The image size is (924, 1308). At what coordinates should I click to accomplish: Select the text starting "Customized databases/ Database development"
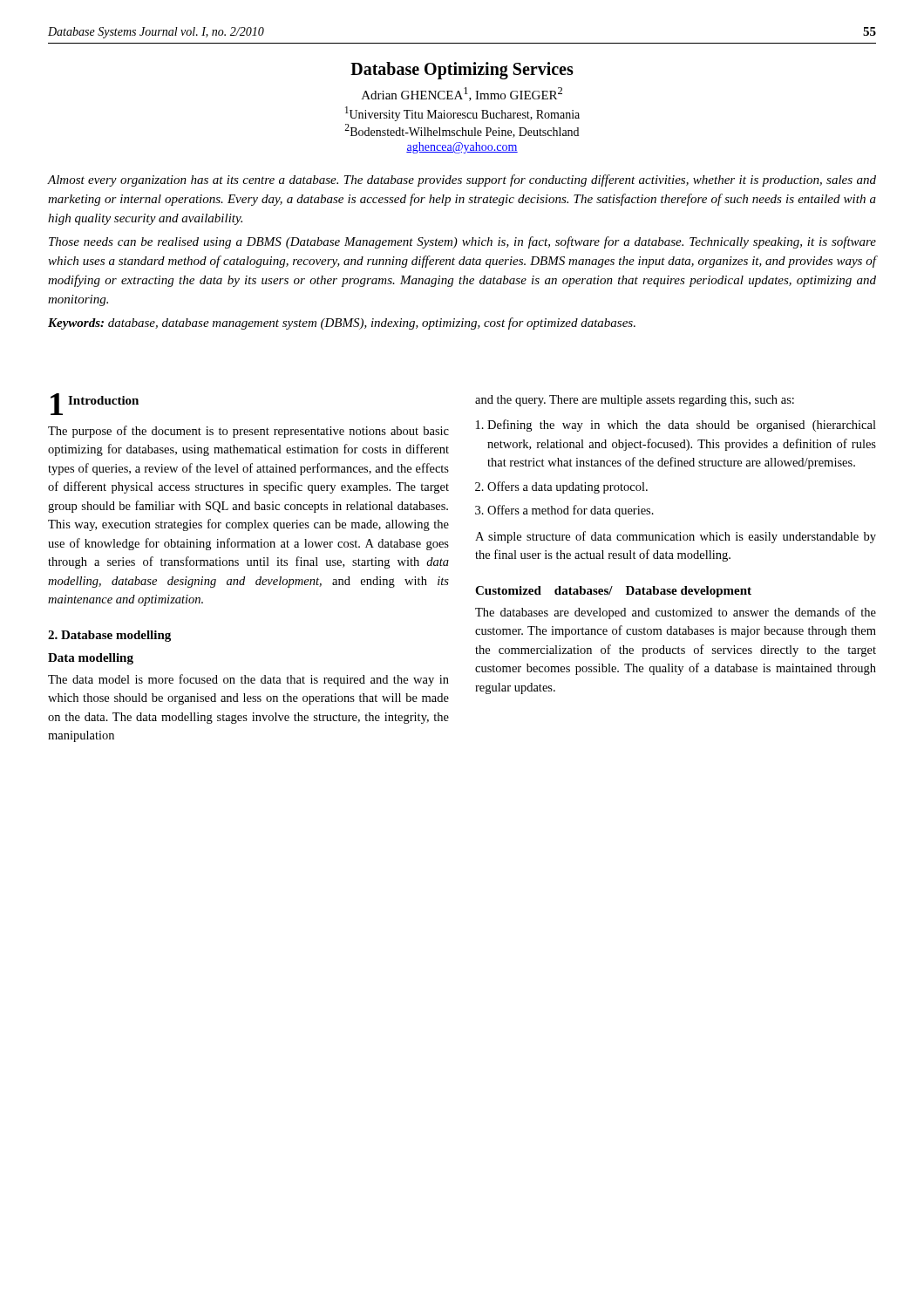tap(613, 590)
